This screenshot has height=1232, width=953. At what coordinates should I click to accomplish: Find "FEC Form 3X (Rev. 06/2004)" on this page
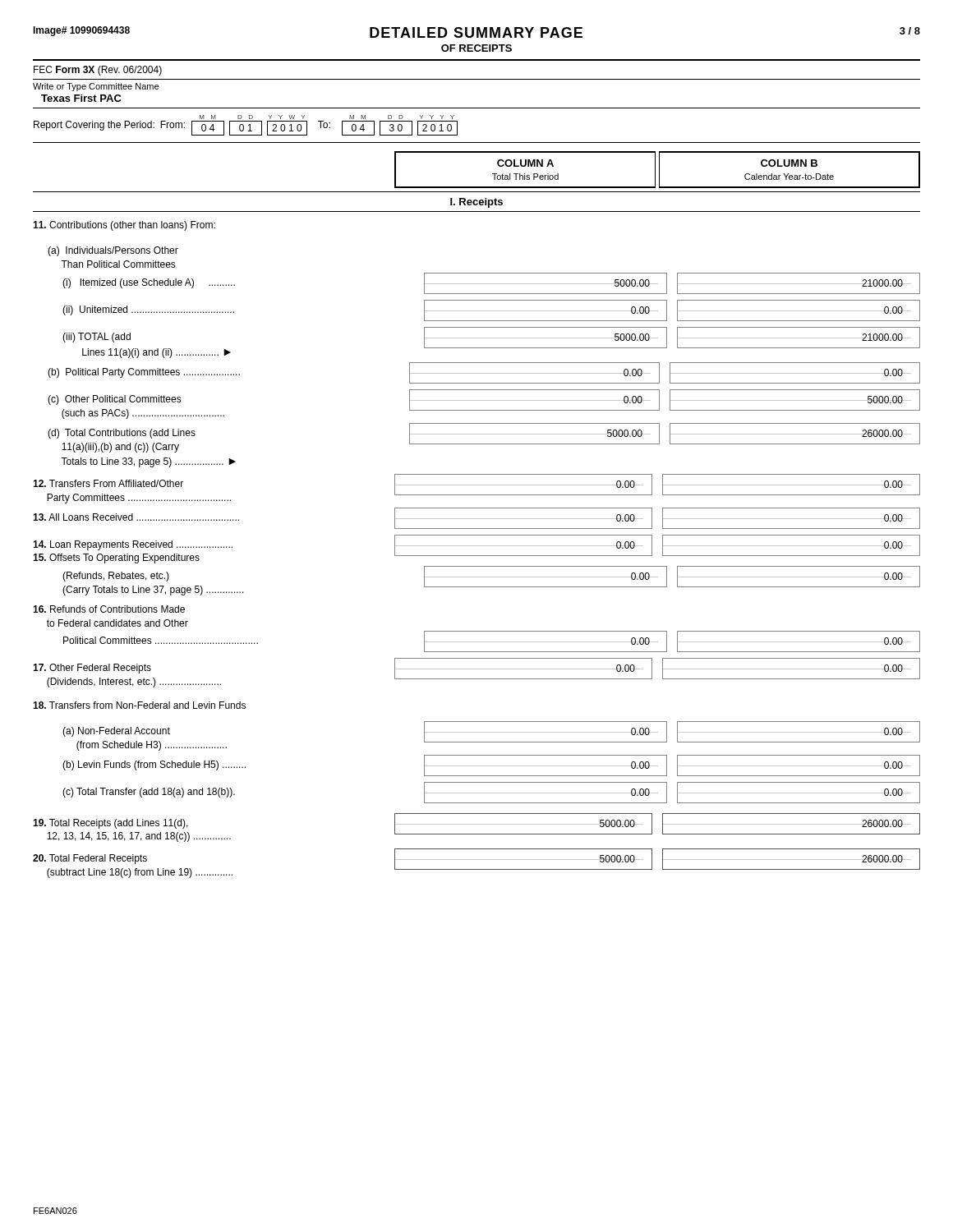coord(97,70)
